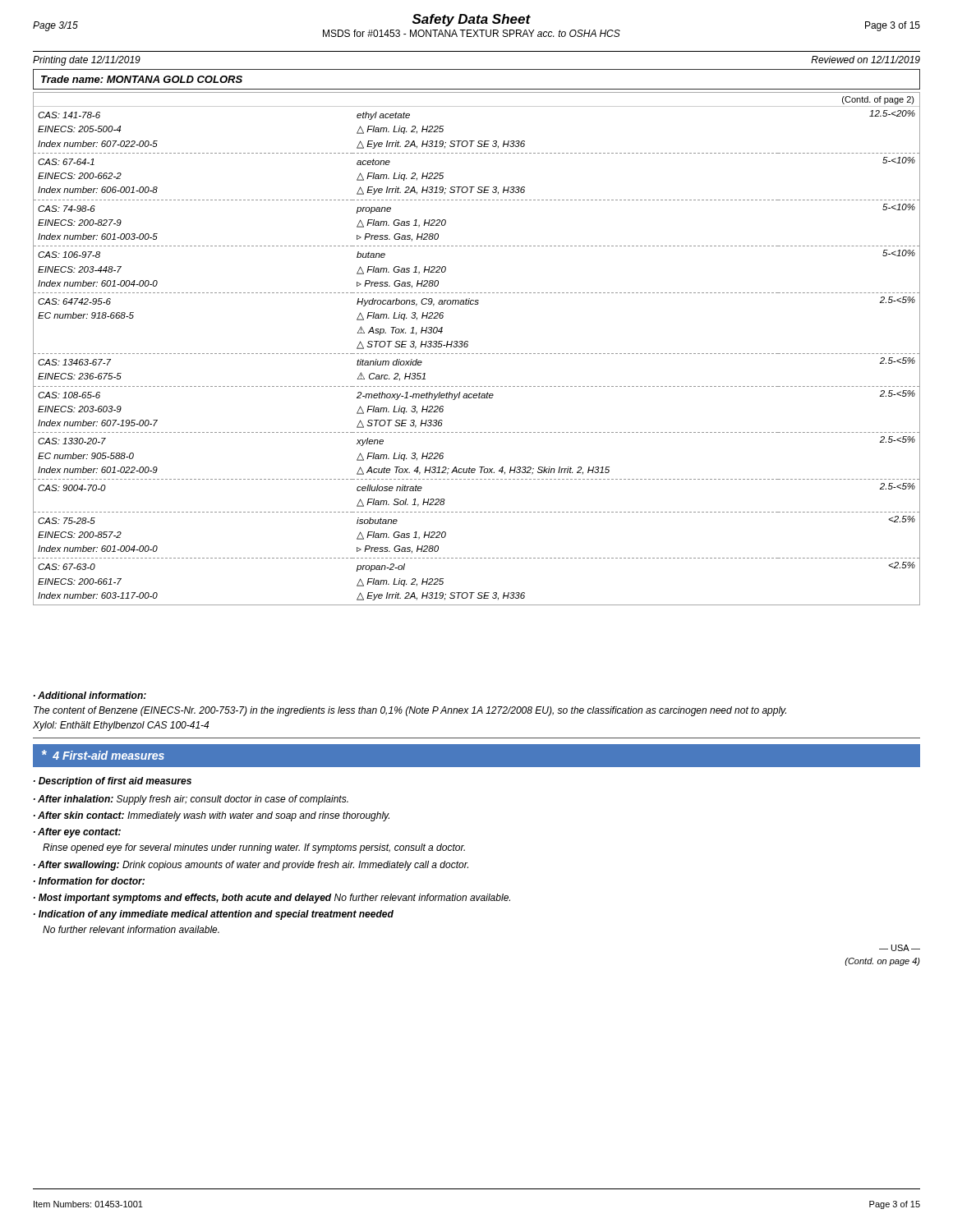Locate the list item containing "· Most important symptoms and effects, both"
The width and height of the screenshot is (953, 1232).
click(272, 898)
